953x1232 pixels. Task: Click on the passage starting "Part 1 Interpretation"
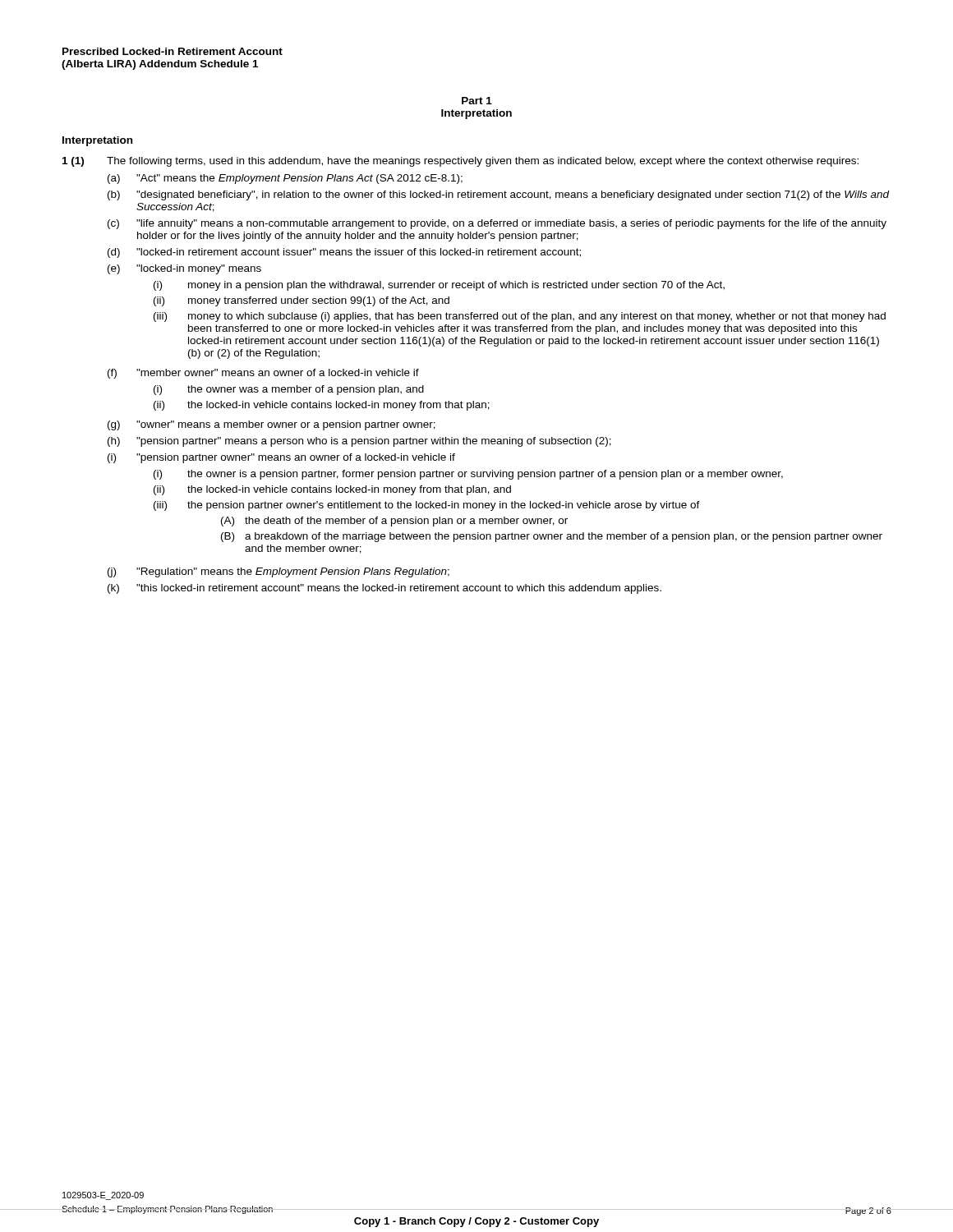[476, 107]
